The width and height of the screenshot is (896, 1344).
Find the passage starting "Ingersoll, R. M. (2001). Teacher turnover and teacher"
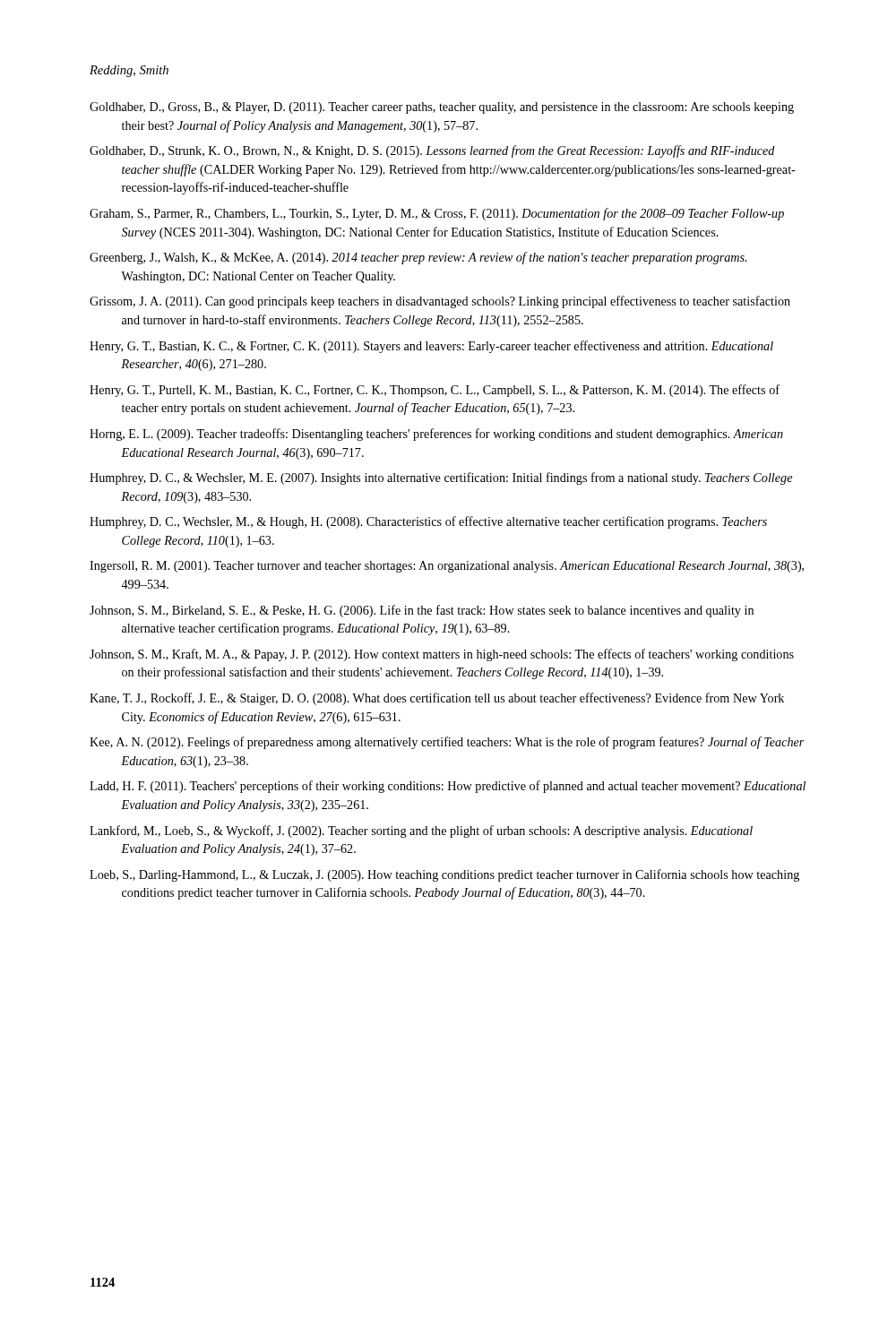(447, 575)
